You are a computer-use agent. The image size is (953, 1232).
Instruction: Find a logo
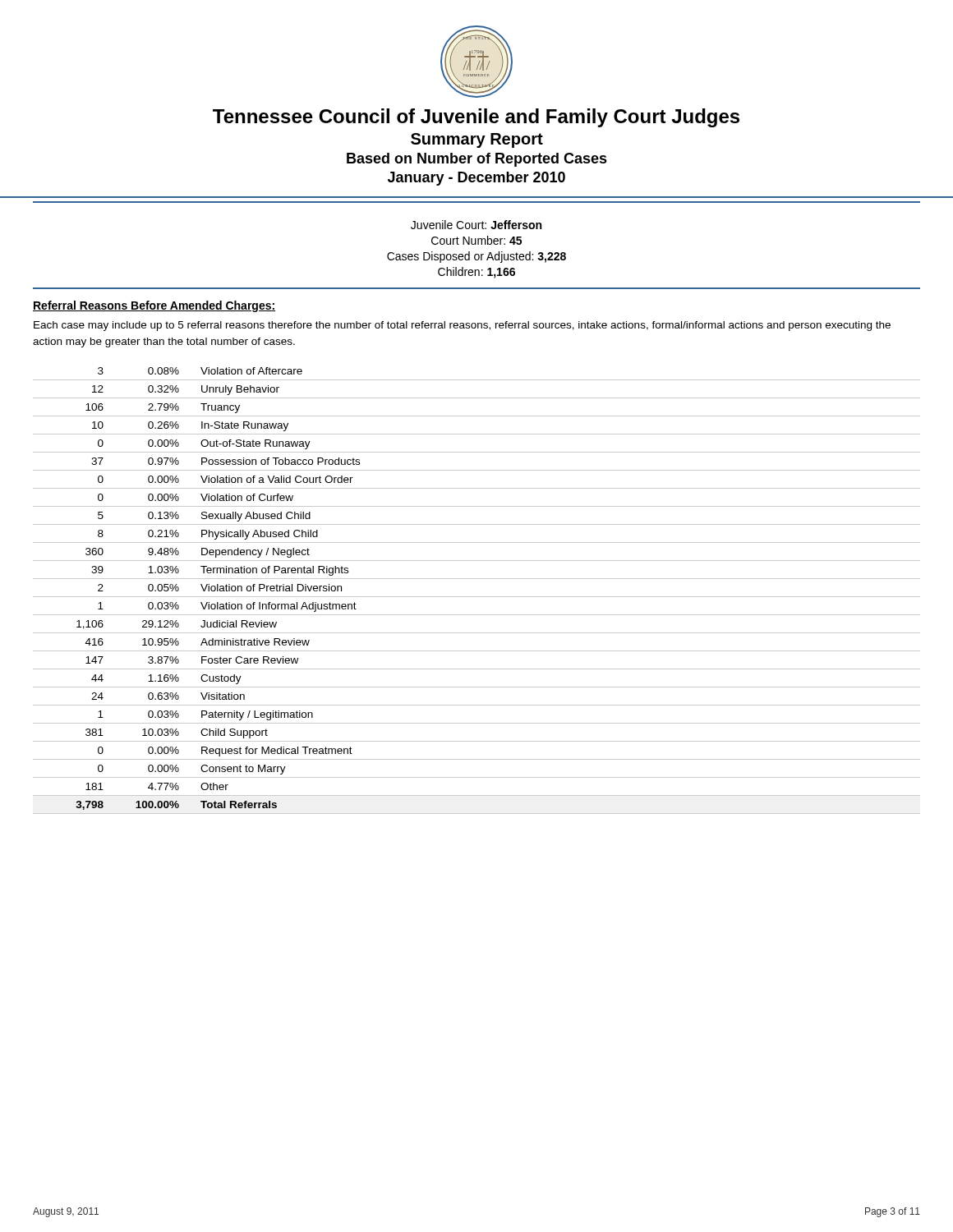[x=476, y=62]
